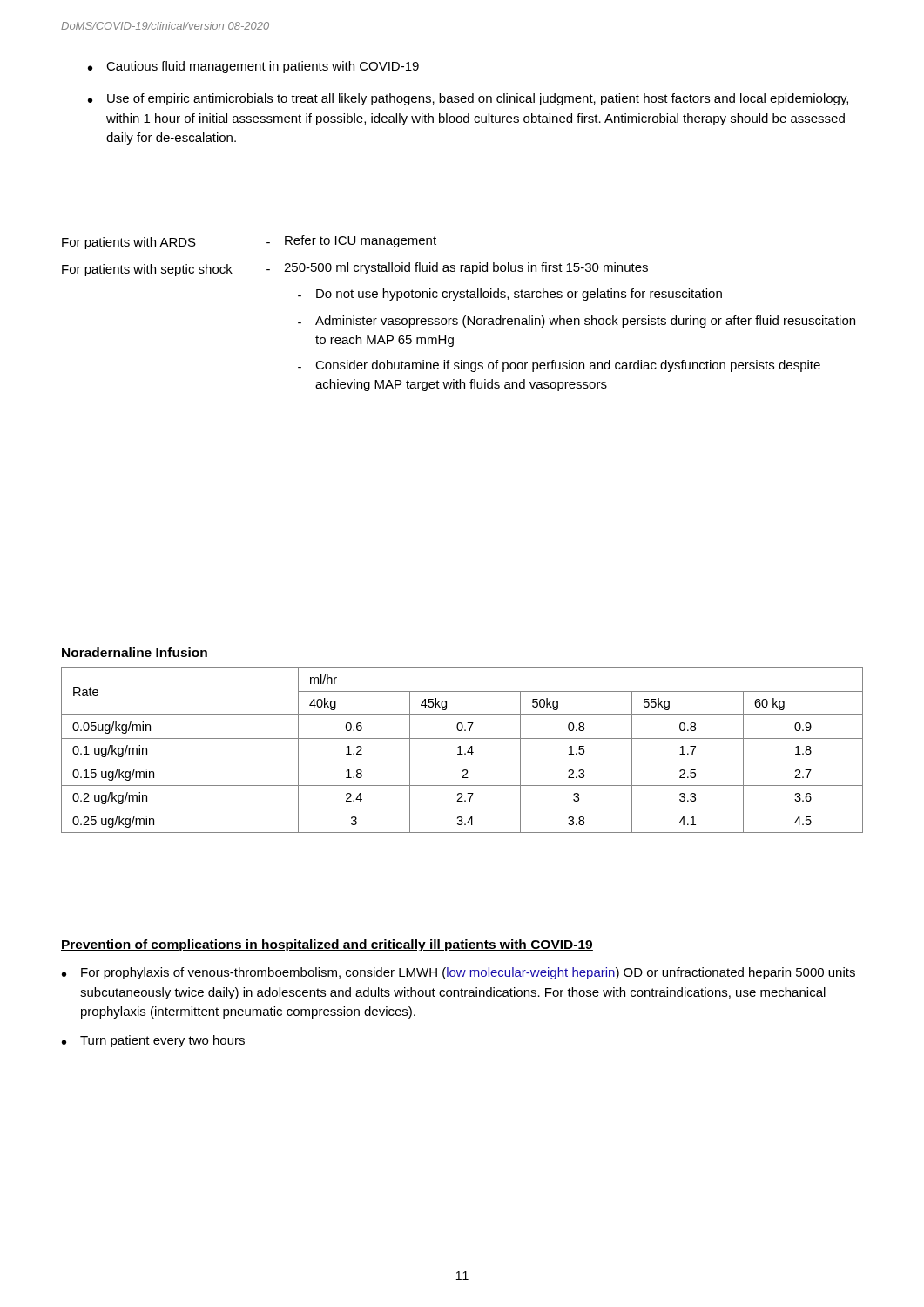Locate the block of text that opens with "For patients with ARDS - Refer to ICU"

[x=121, y=242]
